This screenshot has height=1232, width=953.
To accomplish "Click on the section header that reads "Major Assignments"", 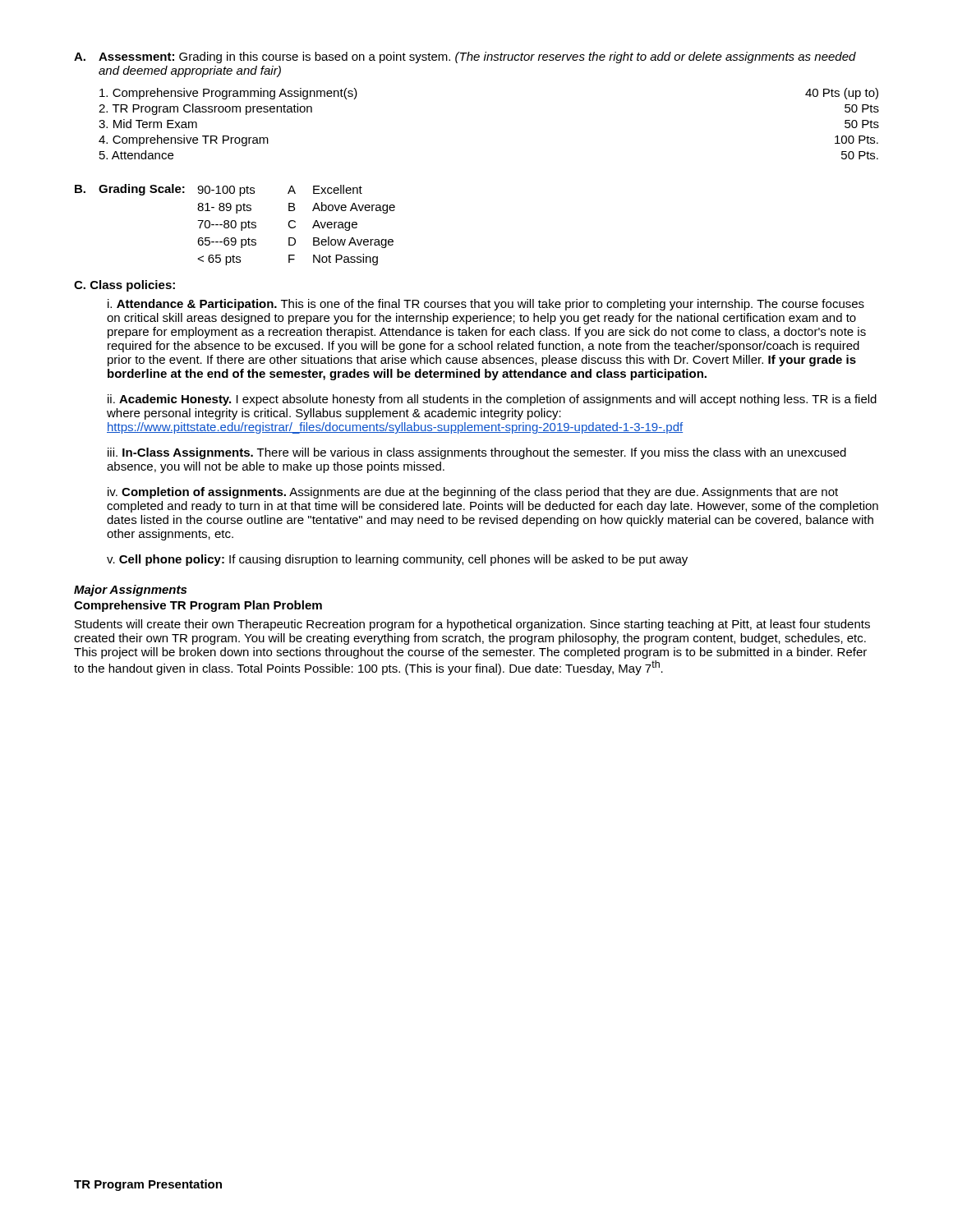I will (131, 589).
